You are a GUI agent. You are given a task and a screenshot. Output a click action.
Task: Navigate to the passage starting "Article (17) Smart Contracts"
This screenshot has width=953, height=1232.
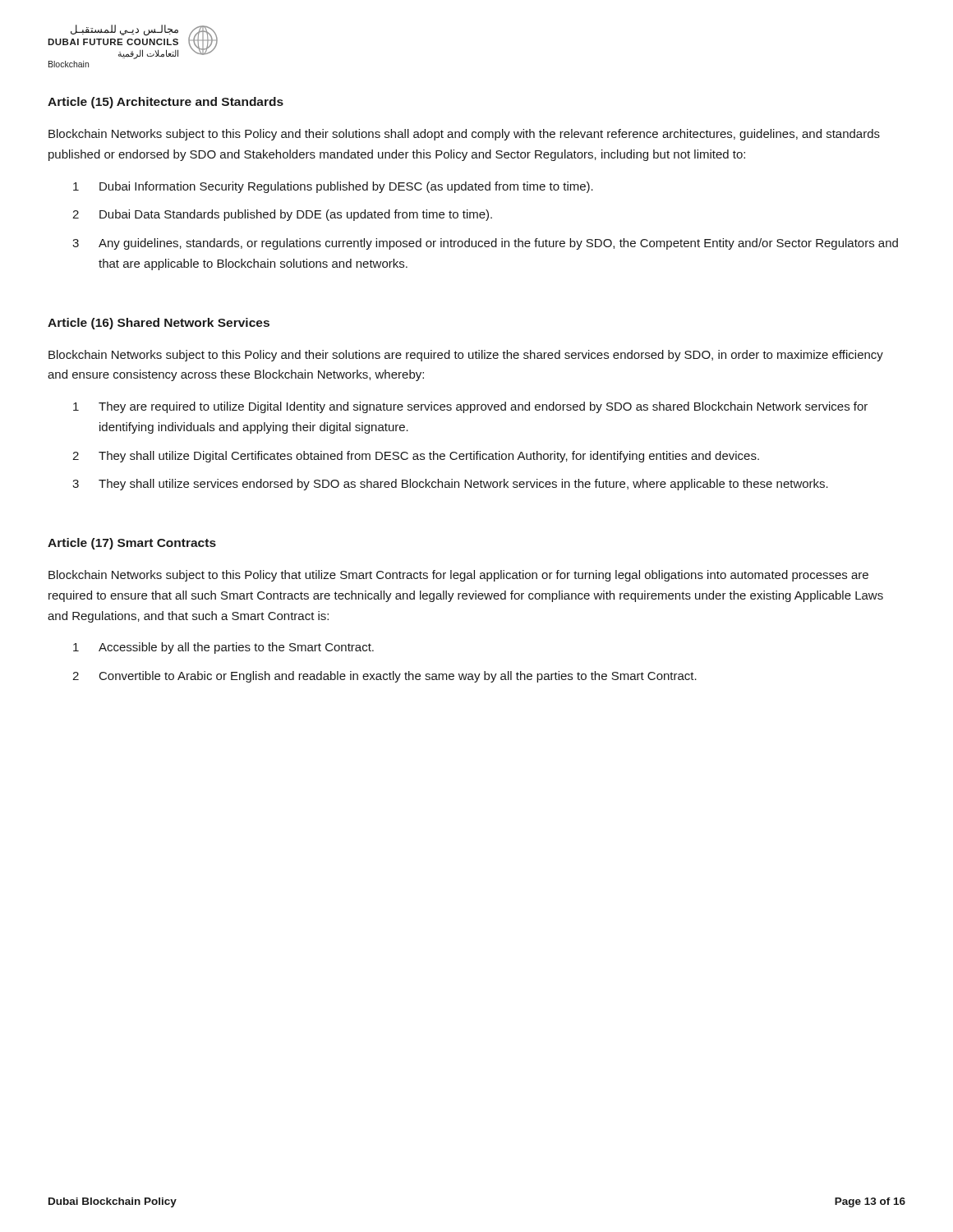(x=132, y=543)
